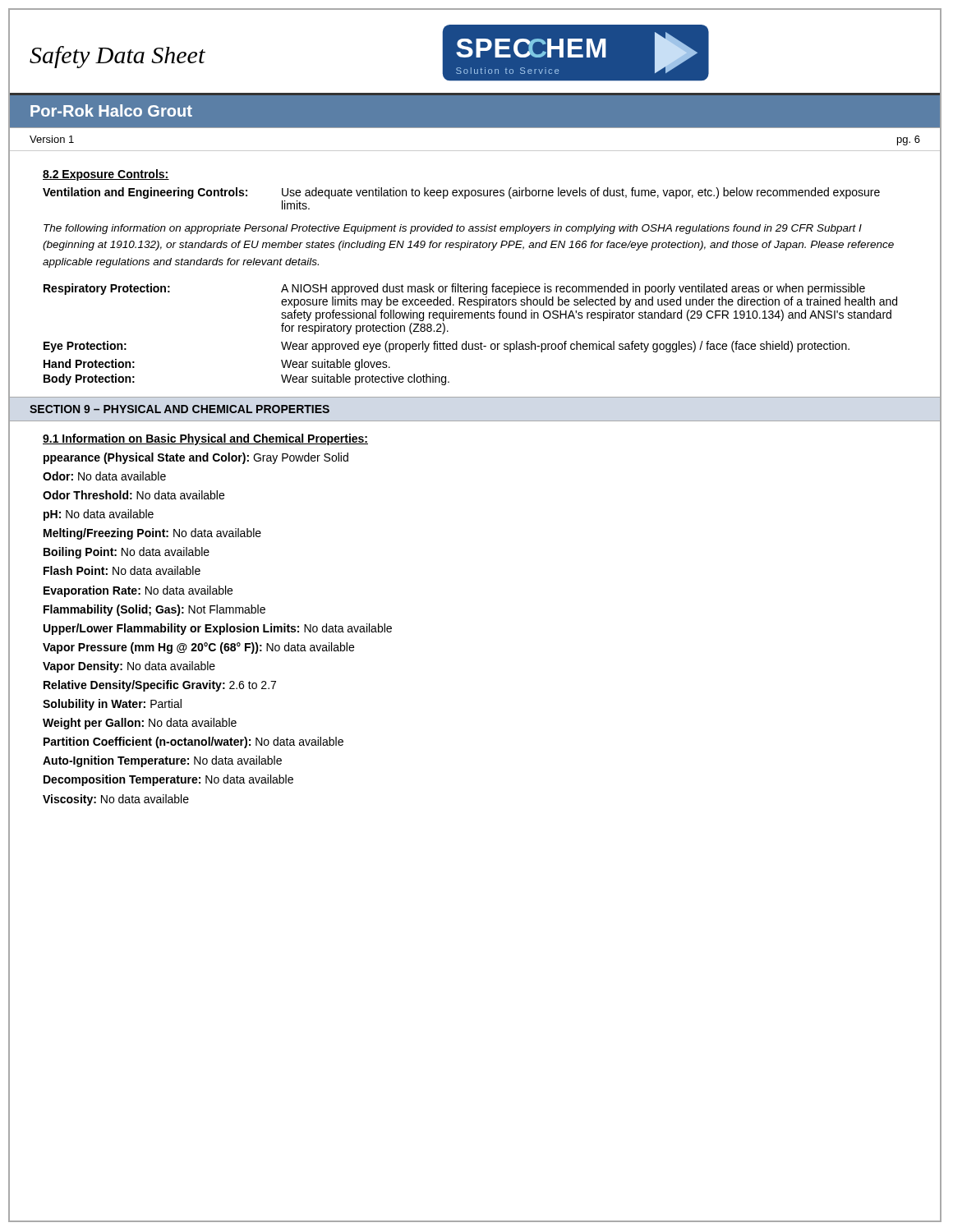The width and height of the screenshot is (953, 1232).
Task: Click on the text block starting "1 Information on"
Action: click(x=205, y=439)
